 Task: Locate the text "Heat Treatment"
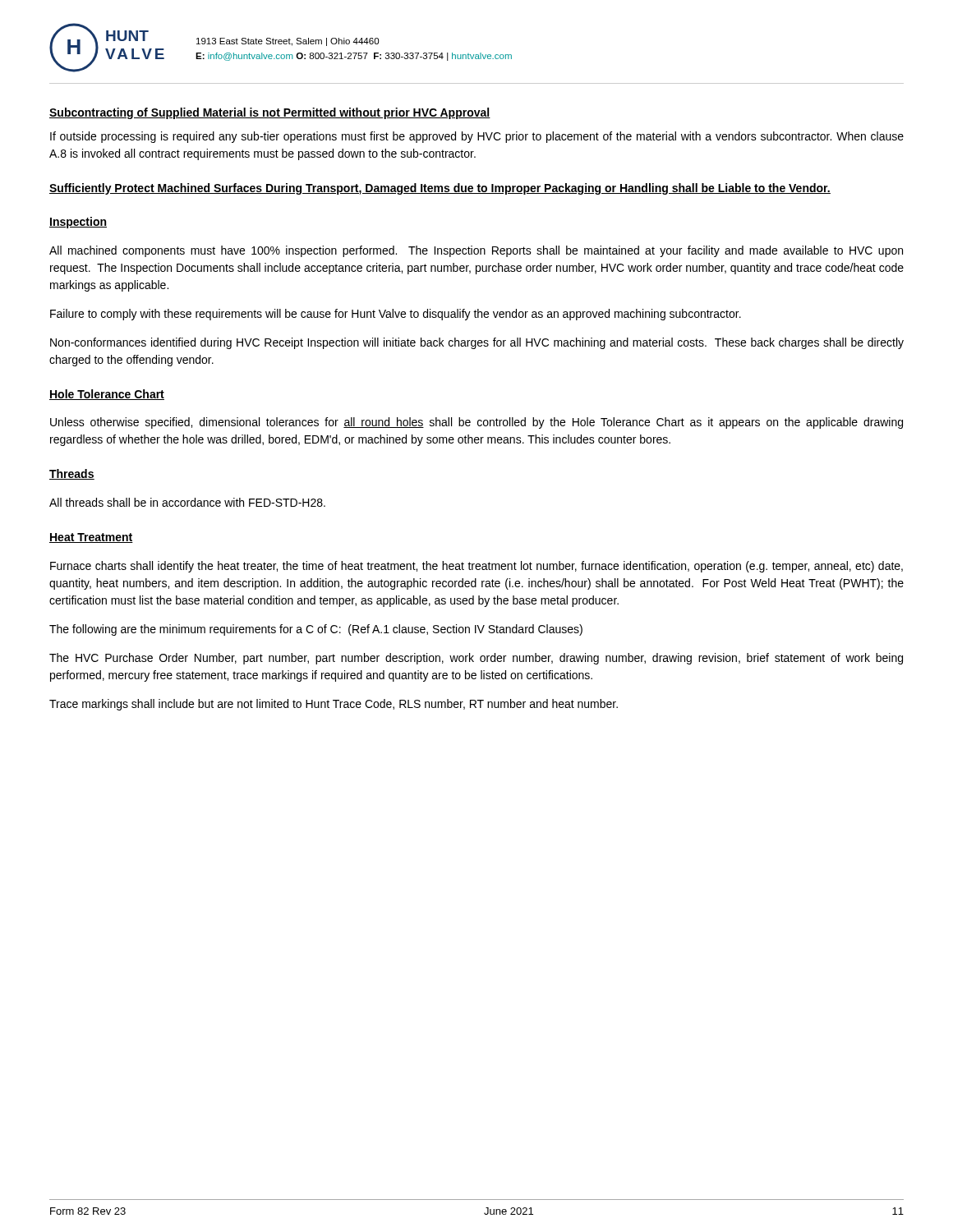pos(91,537)
